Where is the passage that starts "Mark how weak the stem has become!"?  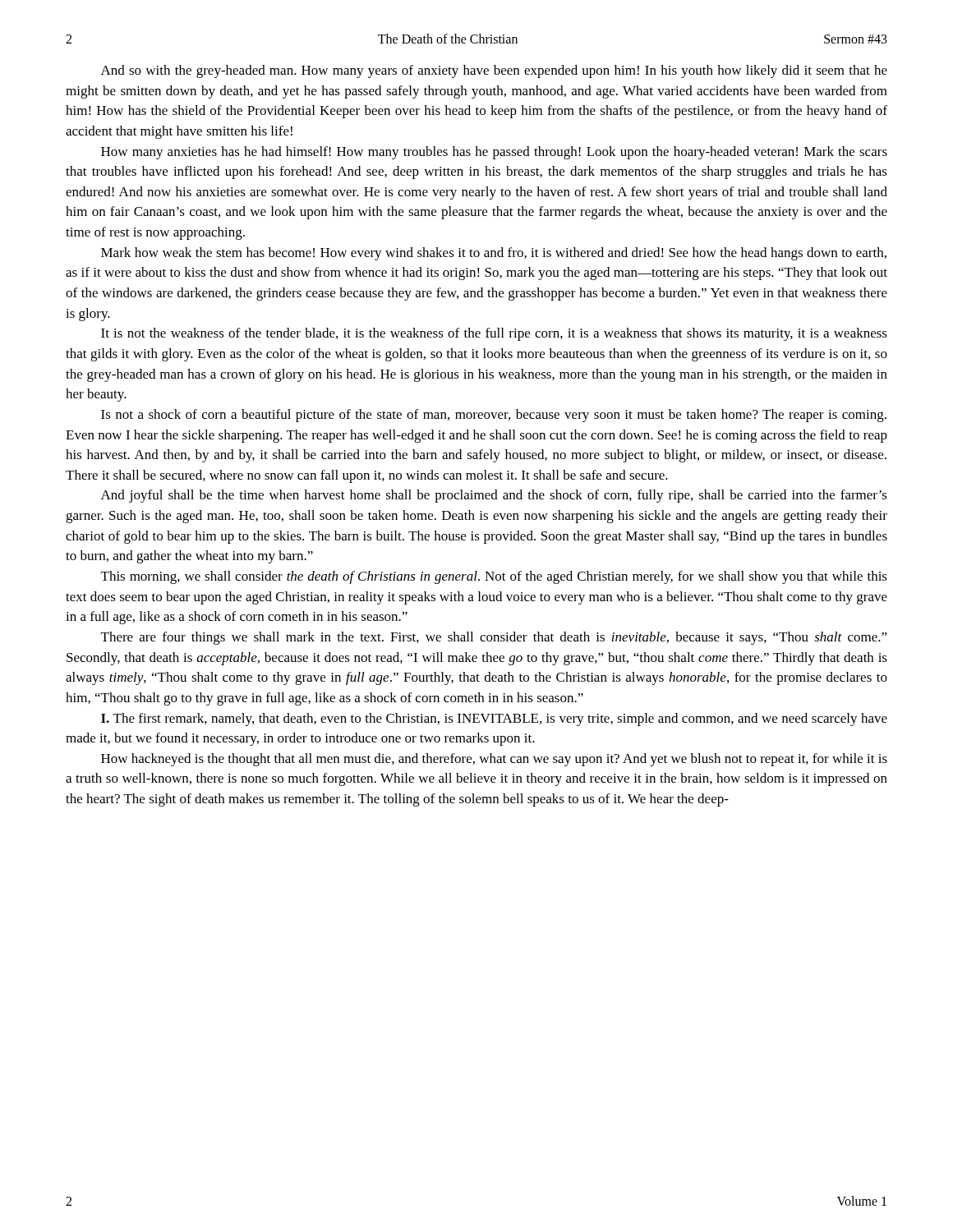pyautogui.click(x=476, y=283)
